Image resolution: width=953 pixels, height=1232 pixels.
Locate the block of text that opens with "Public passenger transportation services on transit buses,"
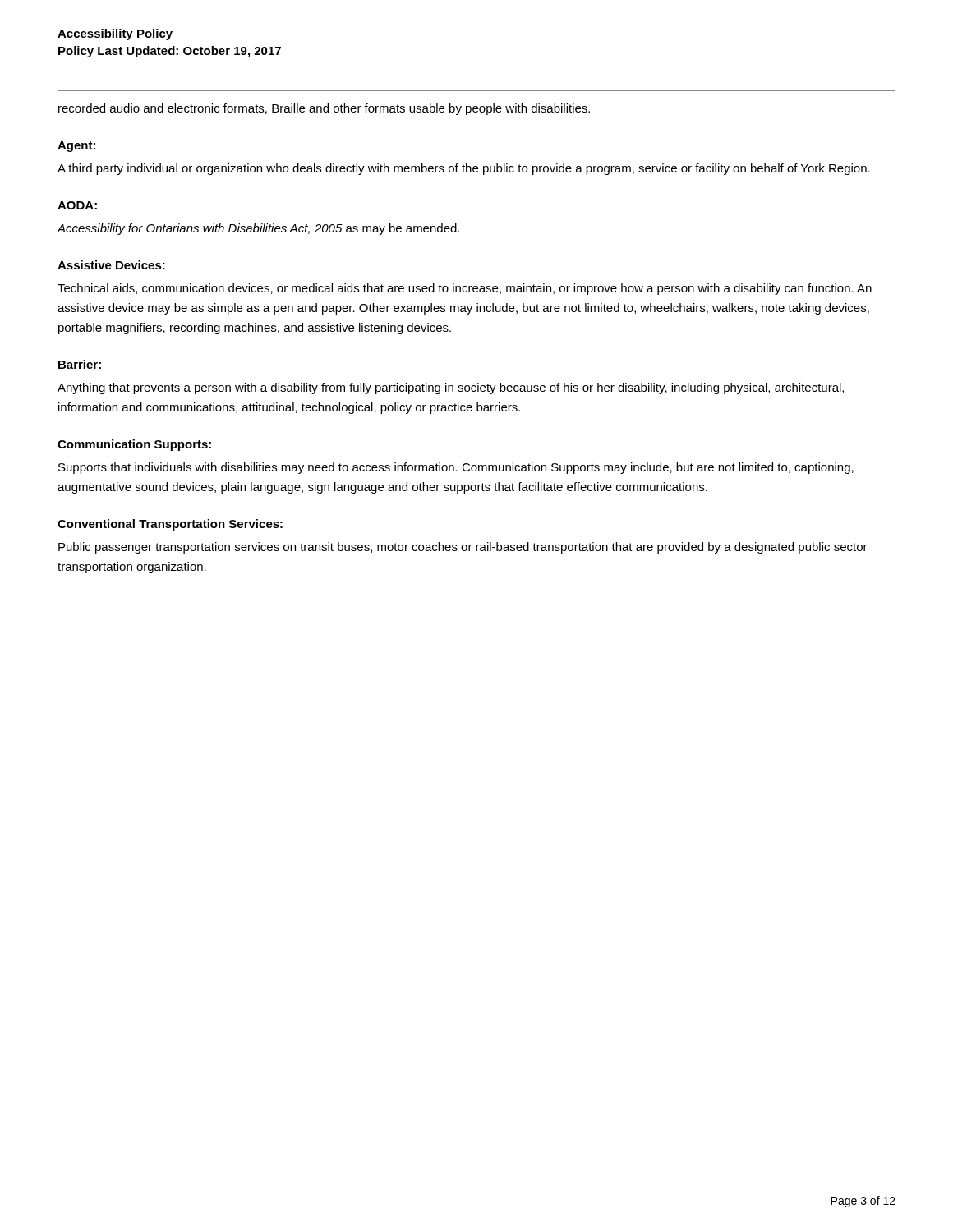coord(462,556)
